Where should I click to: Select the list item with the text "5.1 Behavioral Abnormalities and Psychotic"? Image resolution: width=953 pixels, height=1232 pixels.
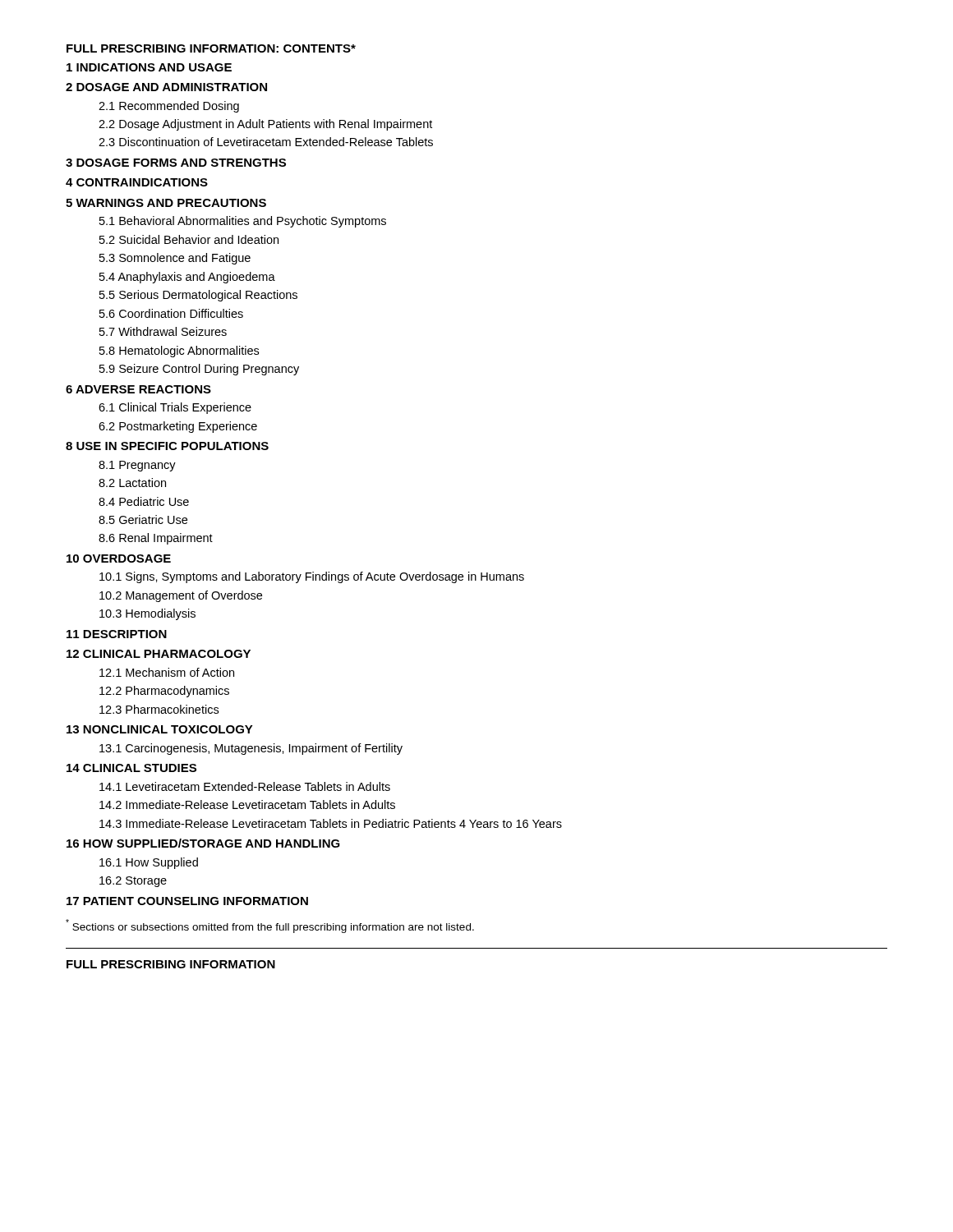coord(243,221)
